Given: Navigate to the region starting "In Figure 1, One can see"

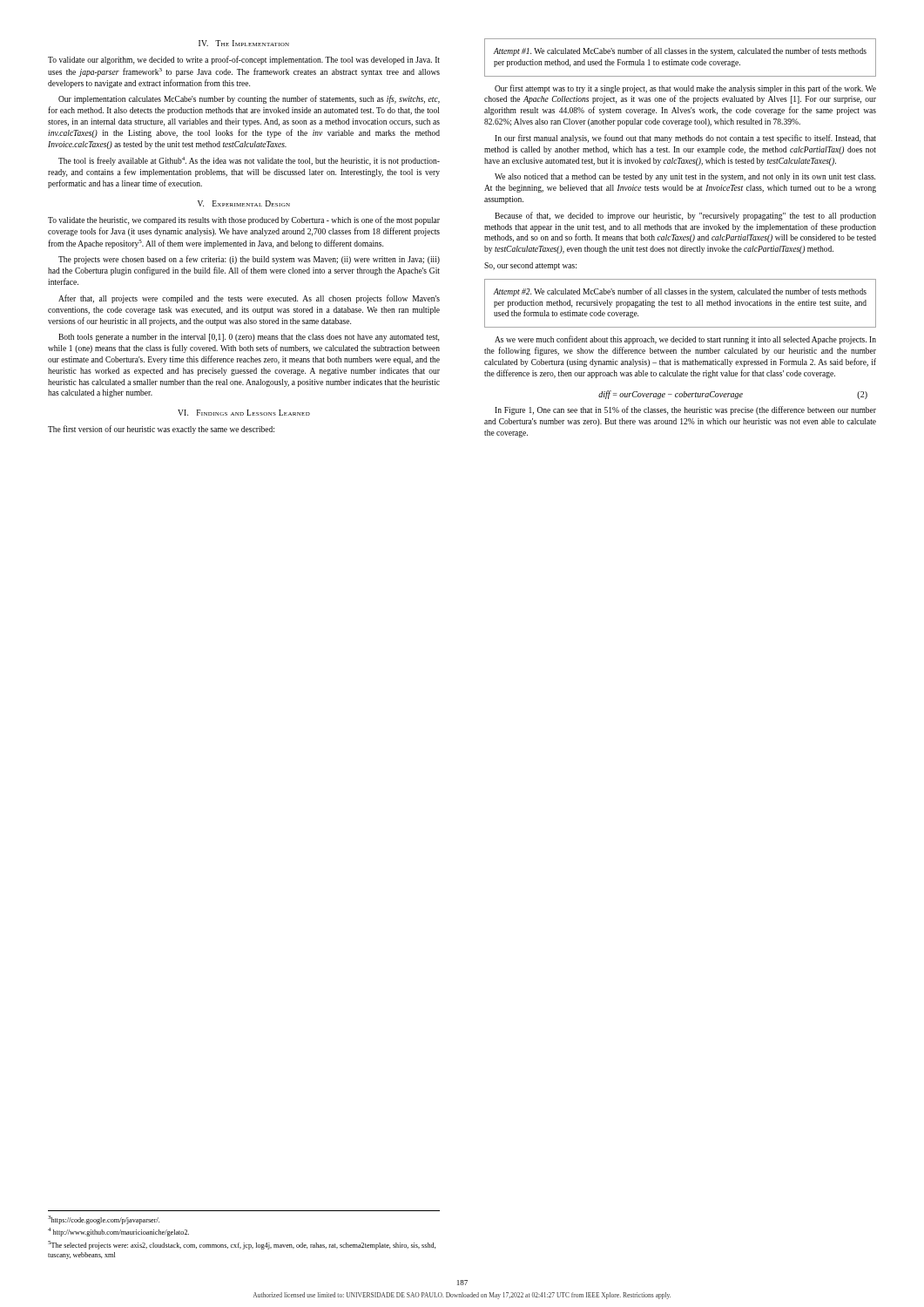Looking at the screenshot, I should click(680, 422).
